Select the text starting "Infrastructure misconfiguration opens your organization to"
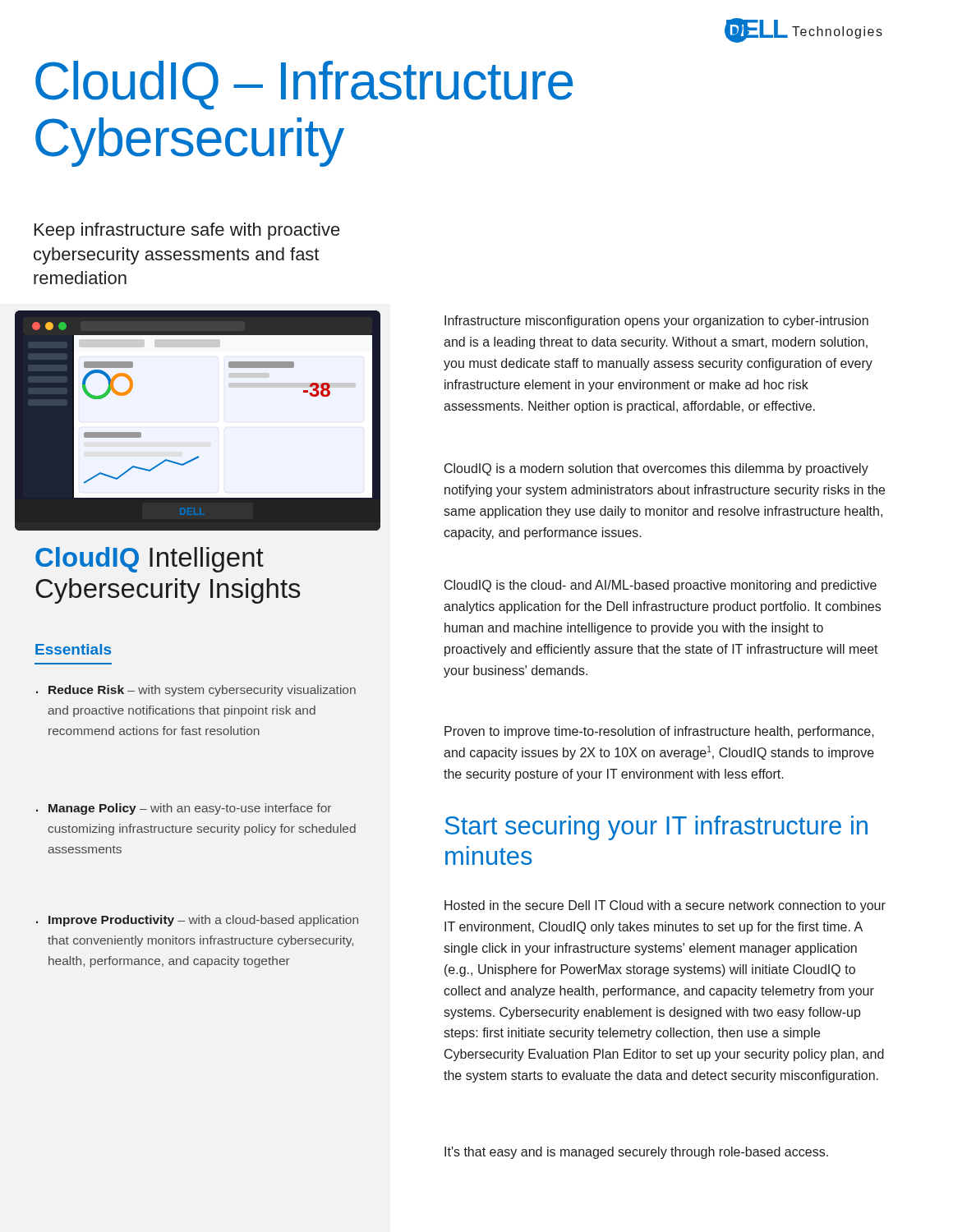This screenshot has width=953, height=1232. point(665,364)
